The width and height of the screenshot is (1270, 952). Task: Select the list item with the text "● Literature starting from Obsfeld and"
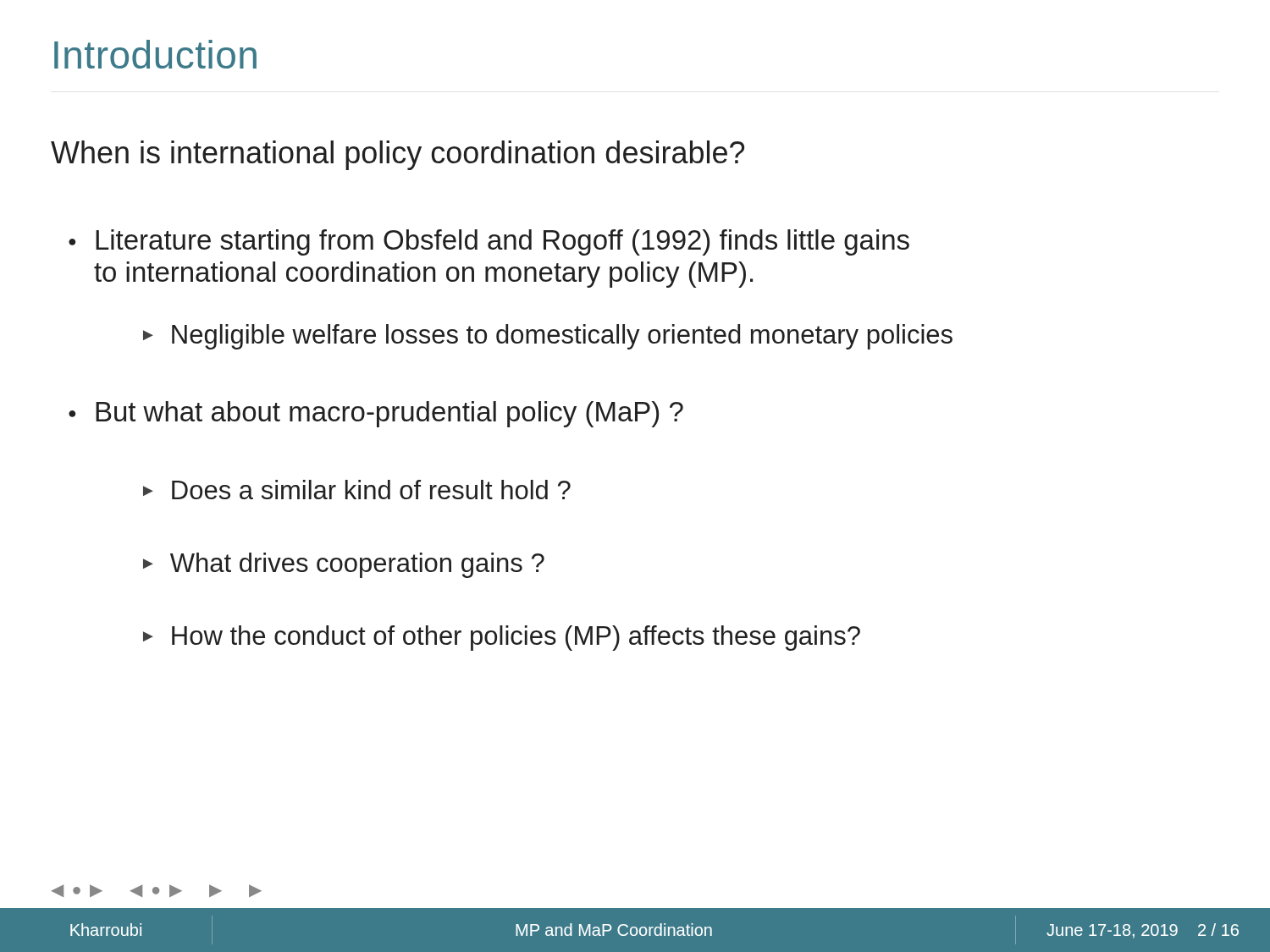coord(489,256)
